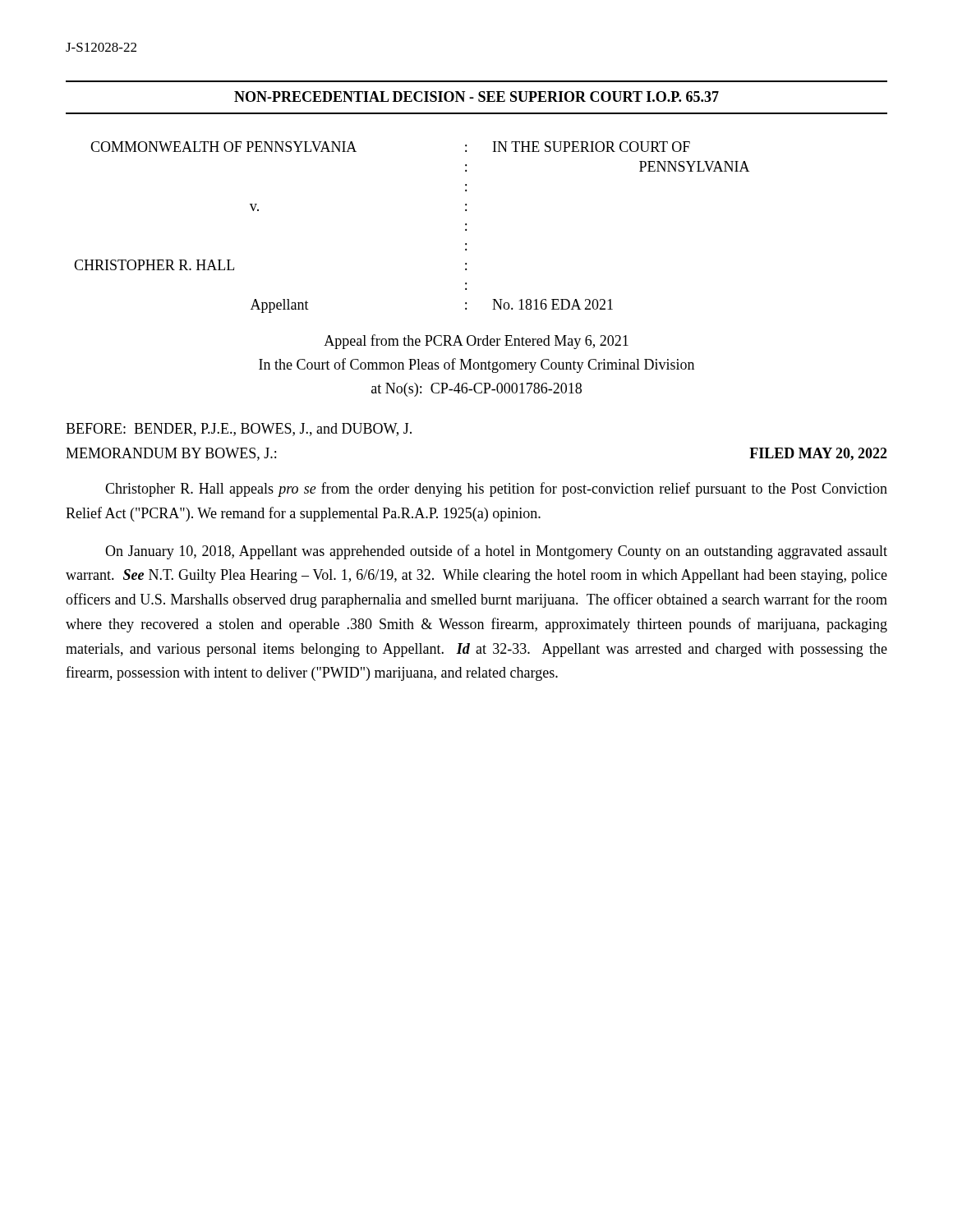This screenshot has height=1232, width=953.
Task: Select the text block that says "On January 10, 2018, Appellant was"
Action: coord(476,612)
